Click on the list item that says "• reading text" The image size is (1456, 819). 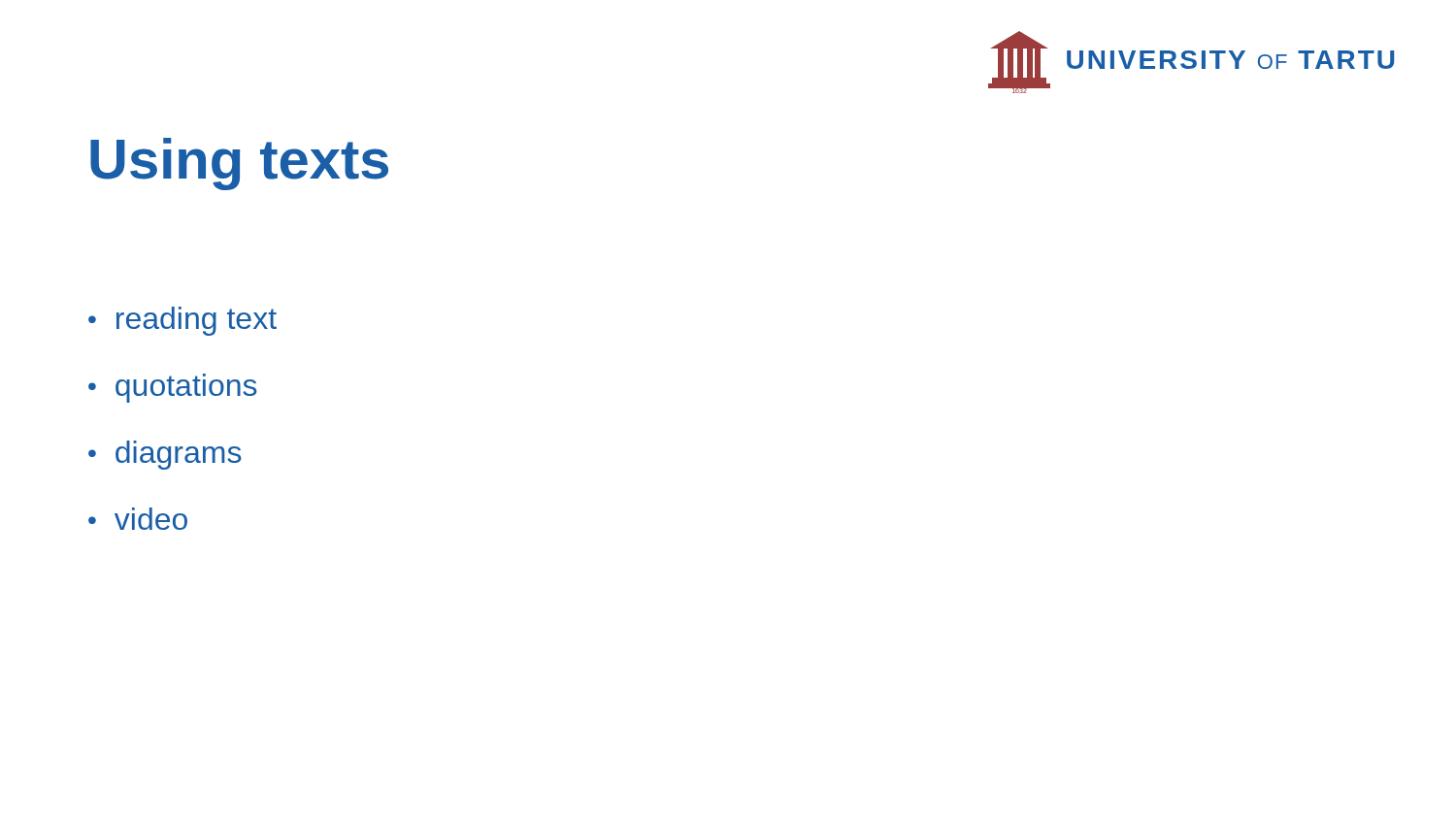[x=182, y=319]
